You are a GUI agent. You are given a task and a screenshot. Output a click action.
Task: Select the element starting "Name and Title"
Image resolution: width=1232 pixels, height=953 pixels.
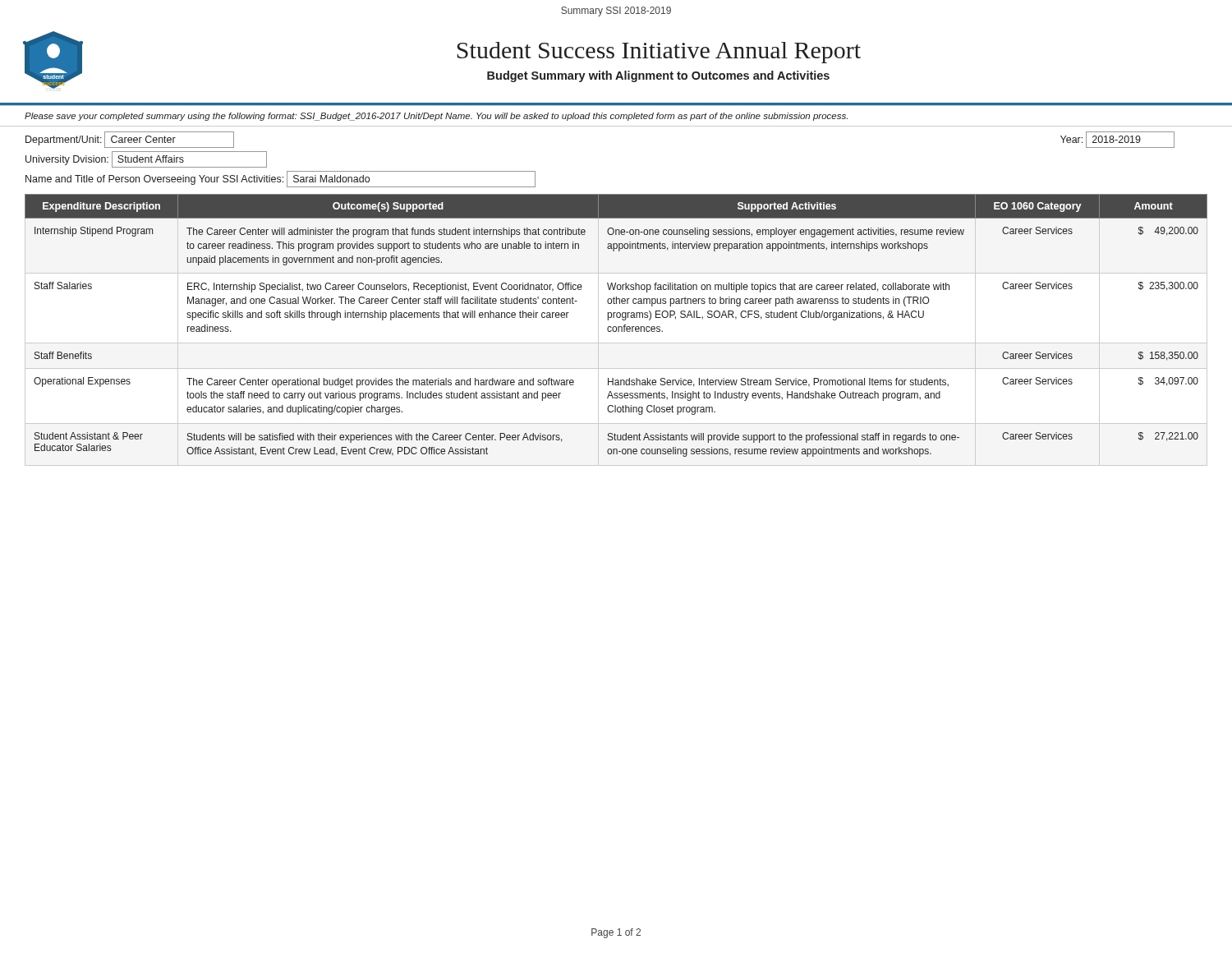280,179
